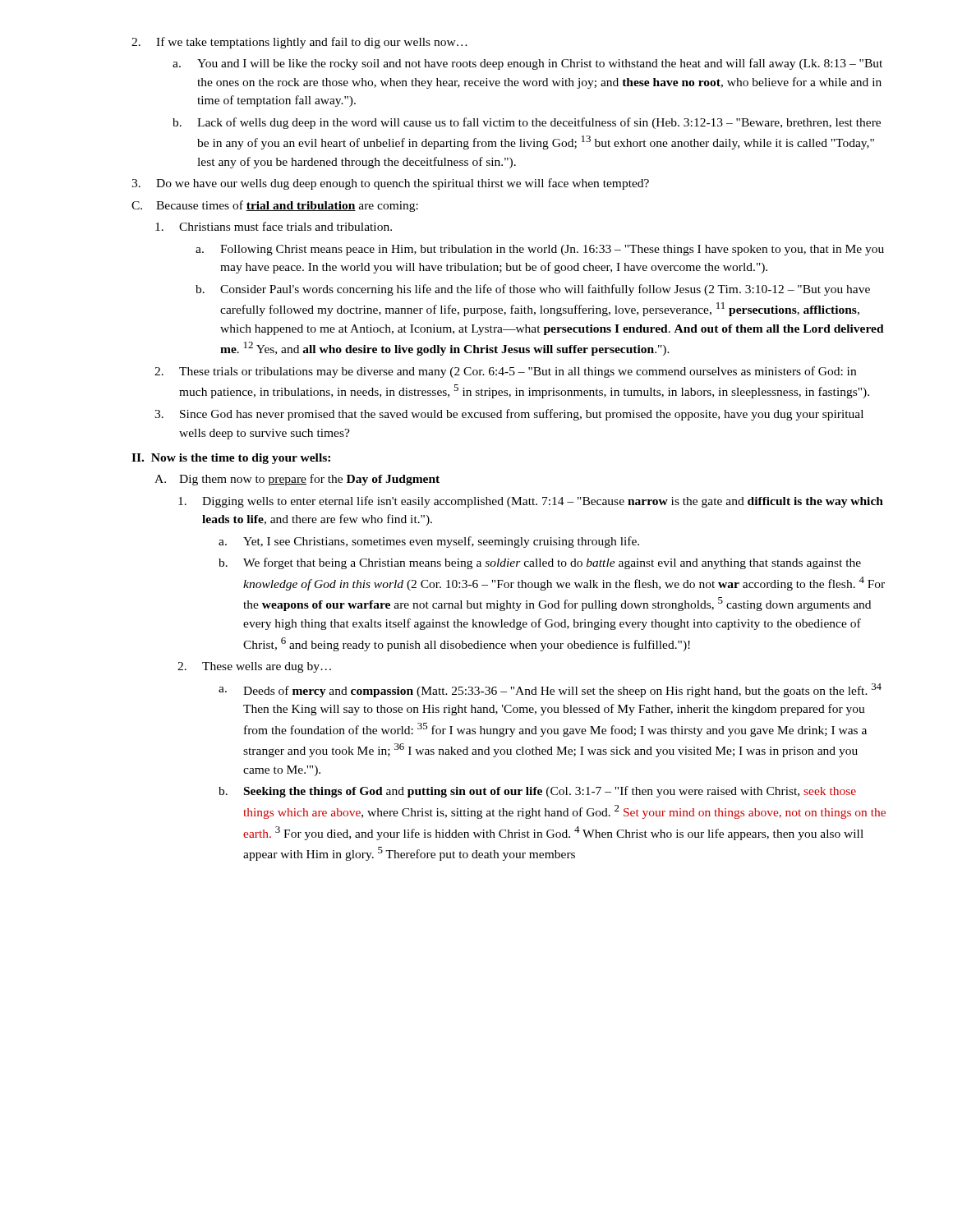Find the passage starting "b. We forget"
The height and width of the screenshot is (1232, 953).
(x=553, y=604)
